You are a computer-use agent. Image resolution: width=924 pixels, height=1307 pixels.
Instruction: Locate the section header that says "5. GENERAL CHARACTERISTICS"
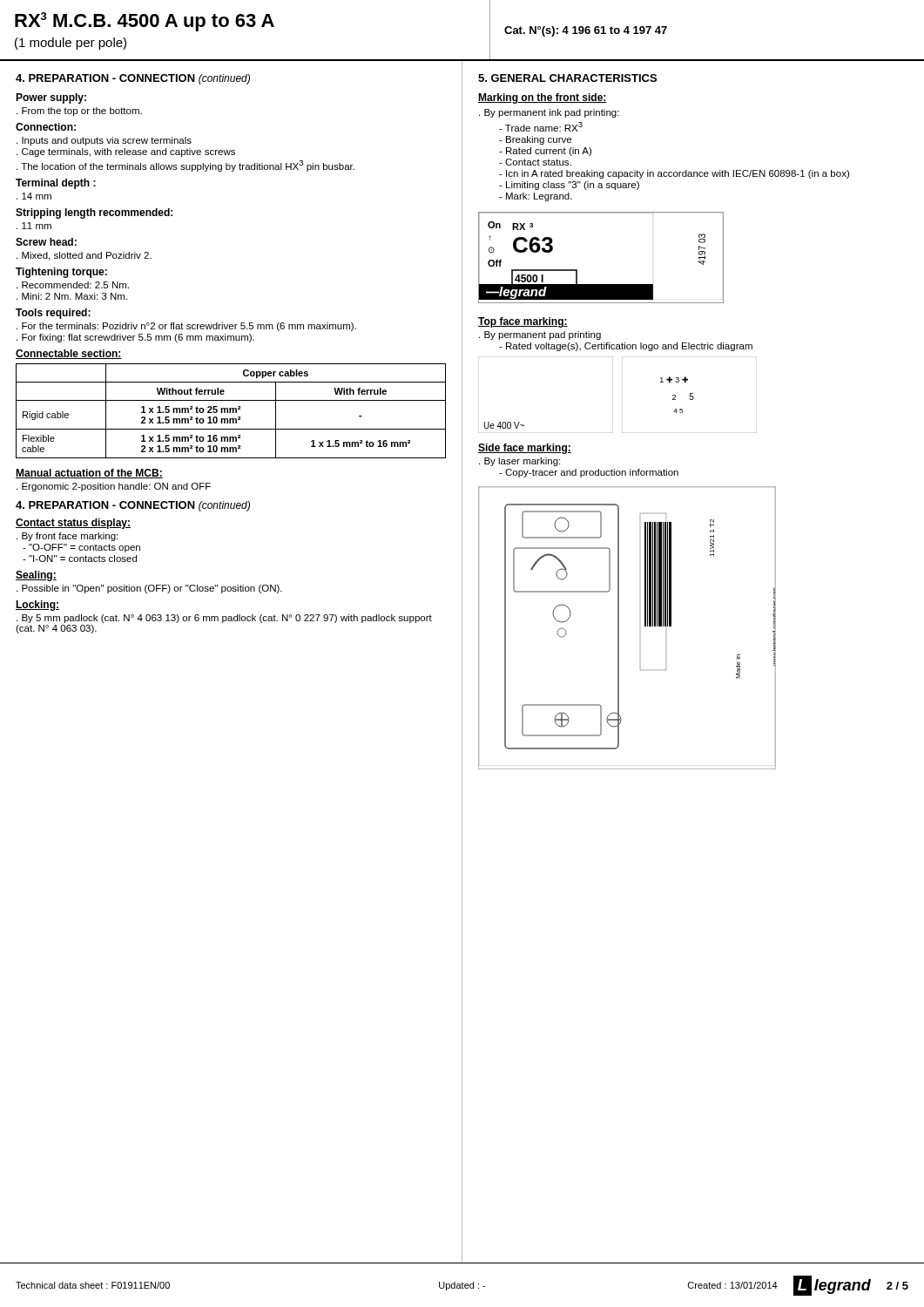click(568, 78)
